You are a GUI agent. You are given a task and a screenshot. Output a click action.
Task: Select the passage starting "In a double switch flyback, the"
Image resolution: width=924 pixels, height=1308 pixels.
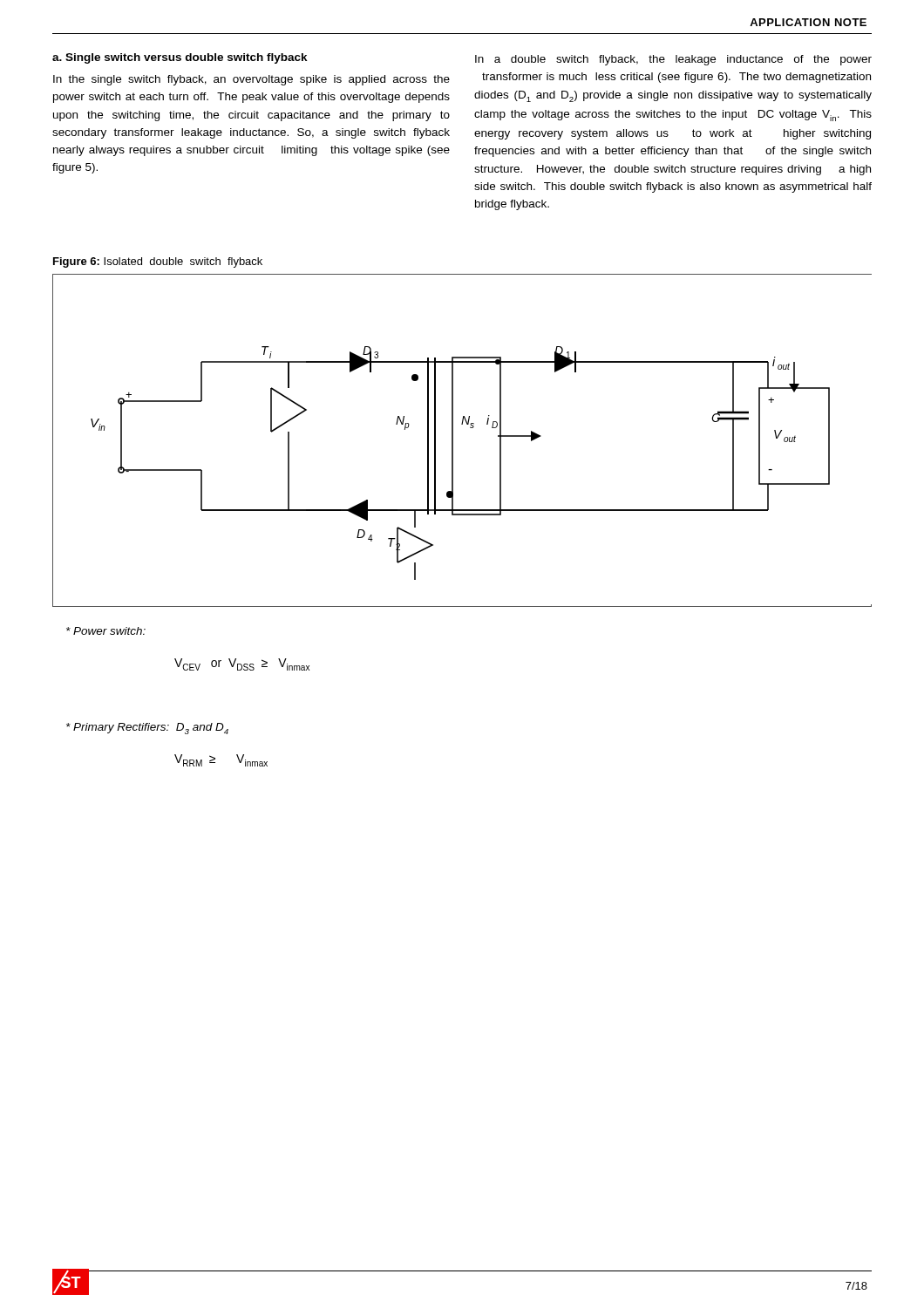673,131
